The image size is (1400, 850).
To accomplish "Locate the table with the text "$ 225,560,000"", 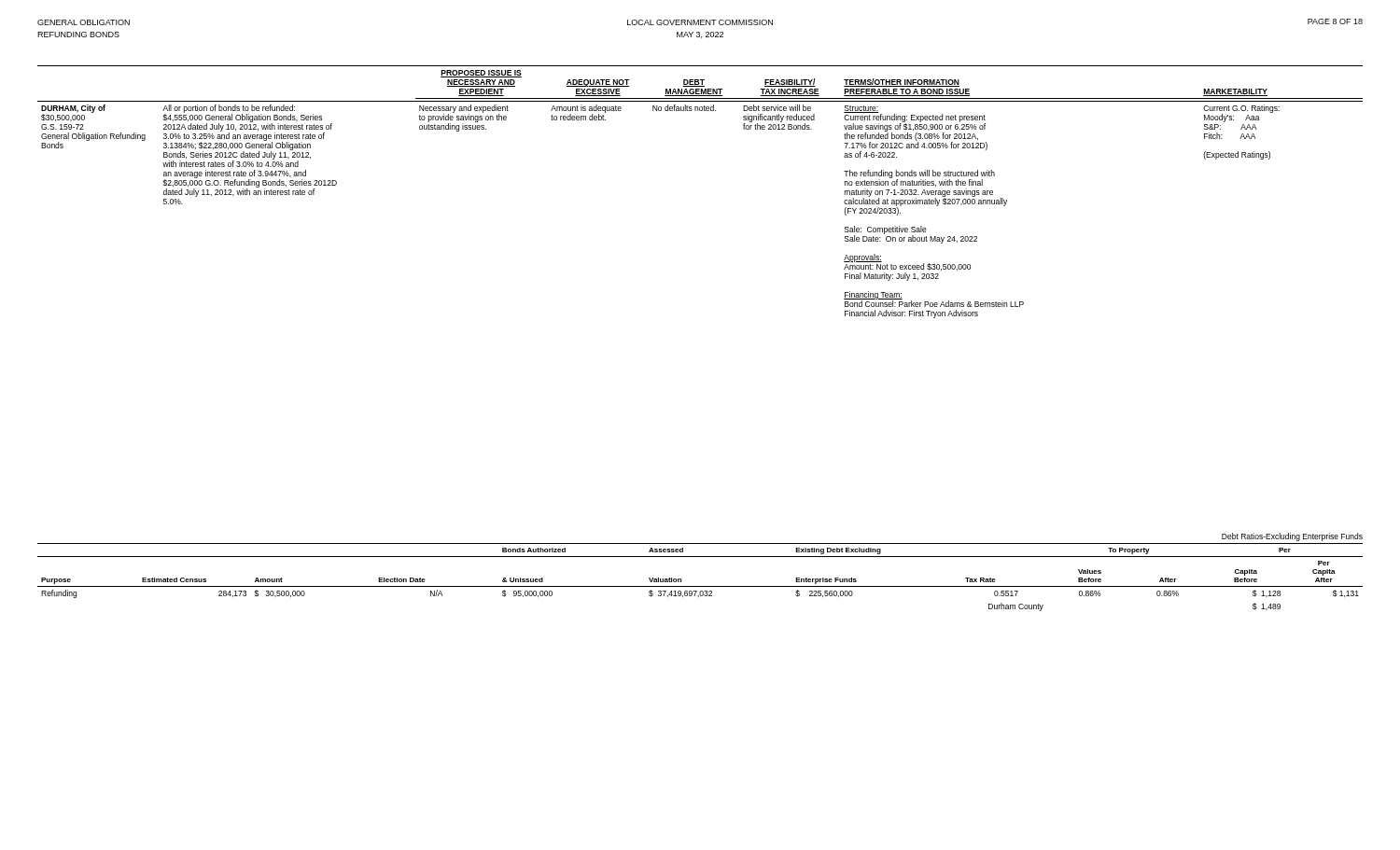I will (700, 572).
